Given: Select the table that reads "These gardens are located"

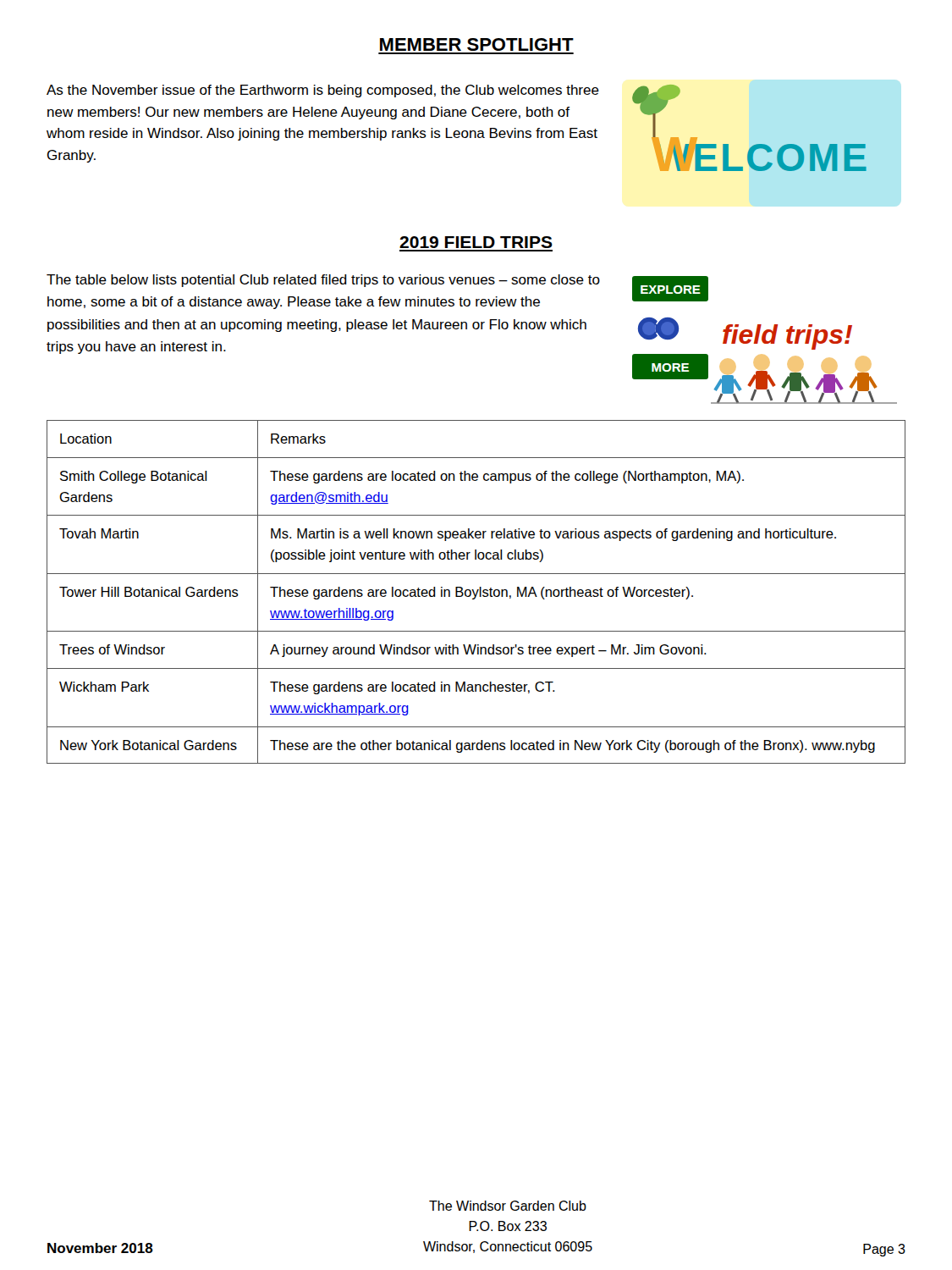Looking at the screenshot, I should [476, 592].
